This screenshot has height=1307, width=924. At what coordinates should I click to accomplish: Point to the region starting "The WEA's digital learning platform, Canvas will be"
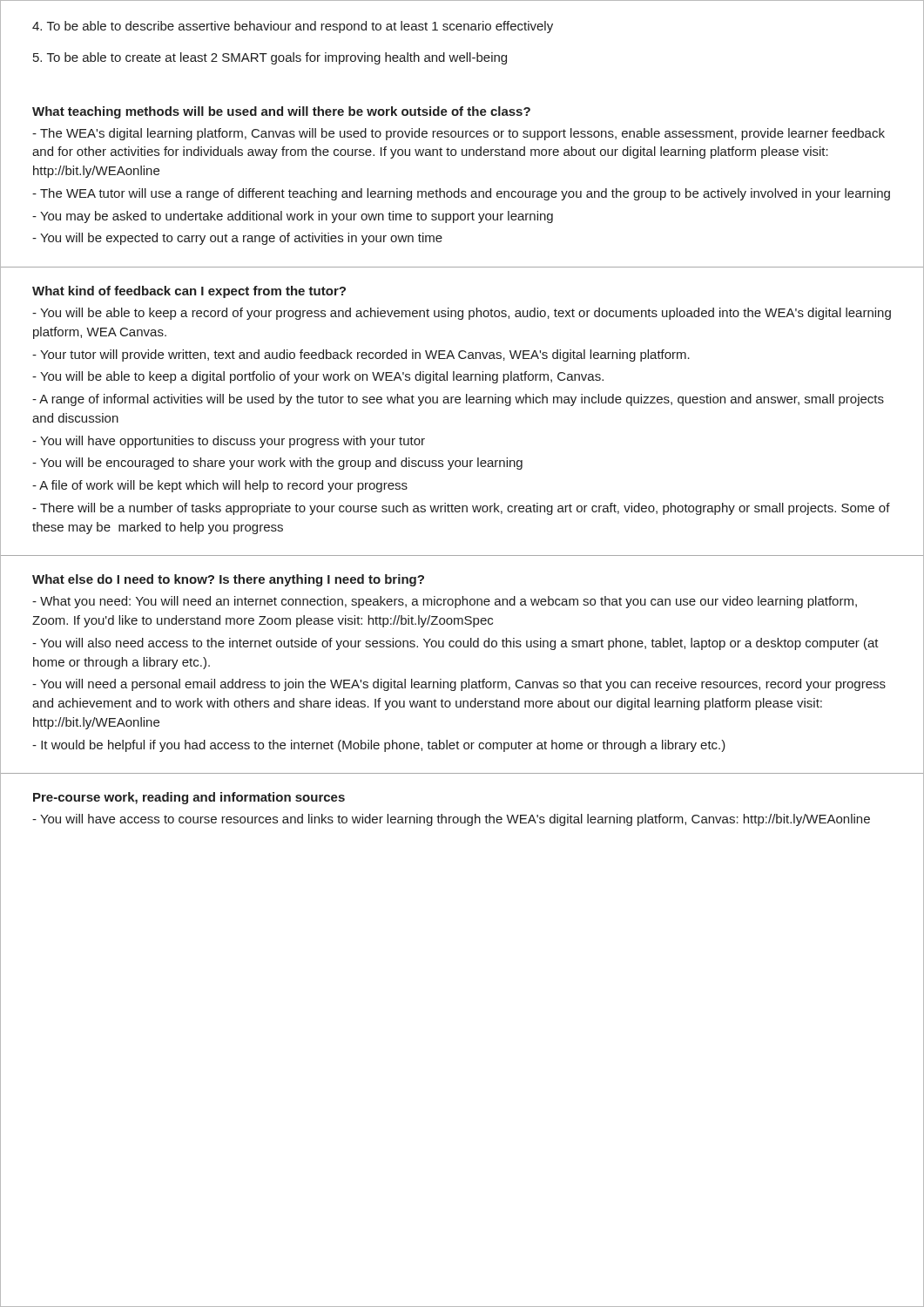tap(458, 151)
